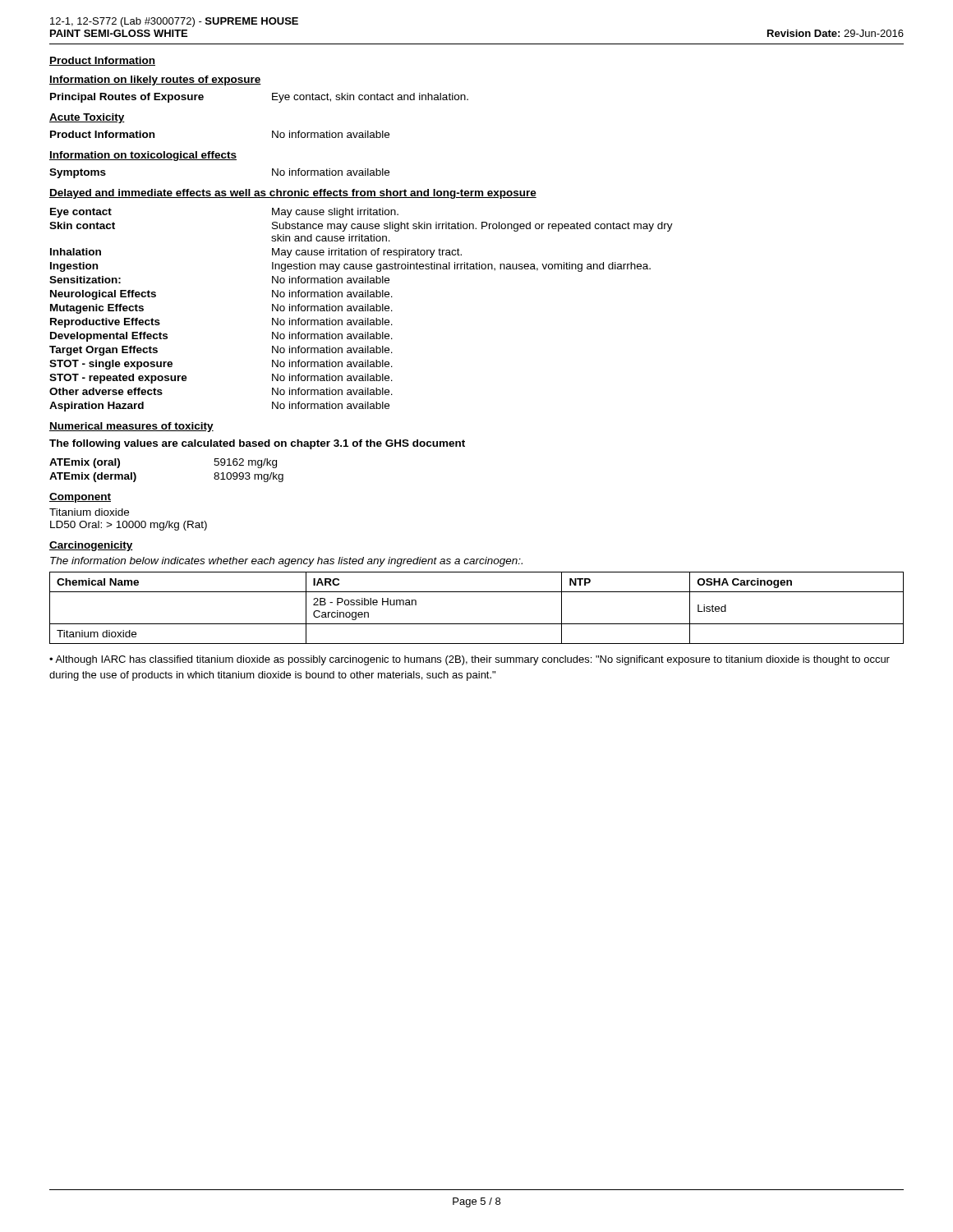Click on the text with the text "Product Information No information available"
The image size is (953, 1232).
[x=101, y=133]
